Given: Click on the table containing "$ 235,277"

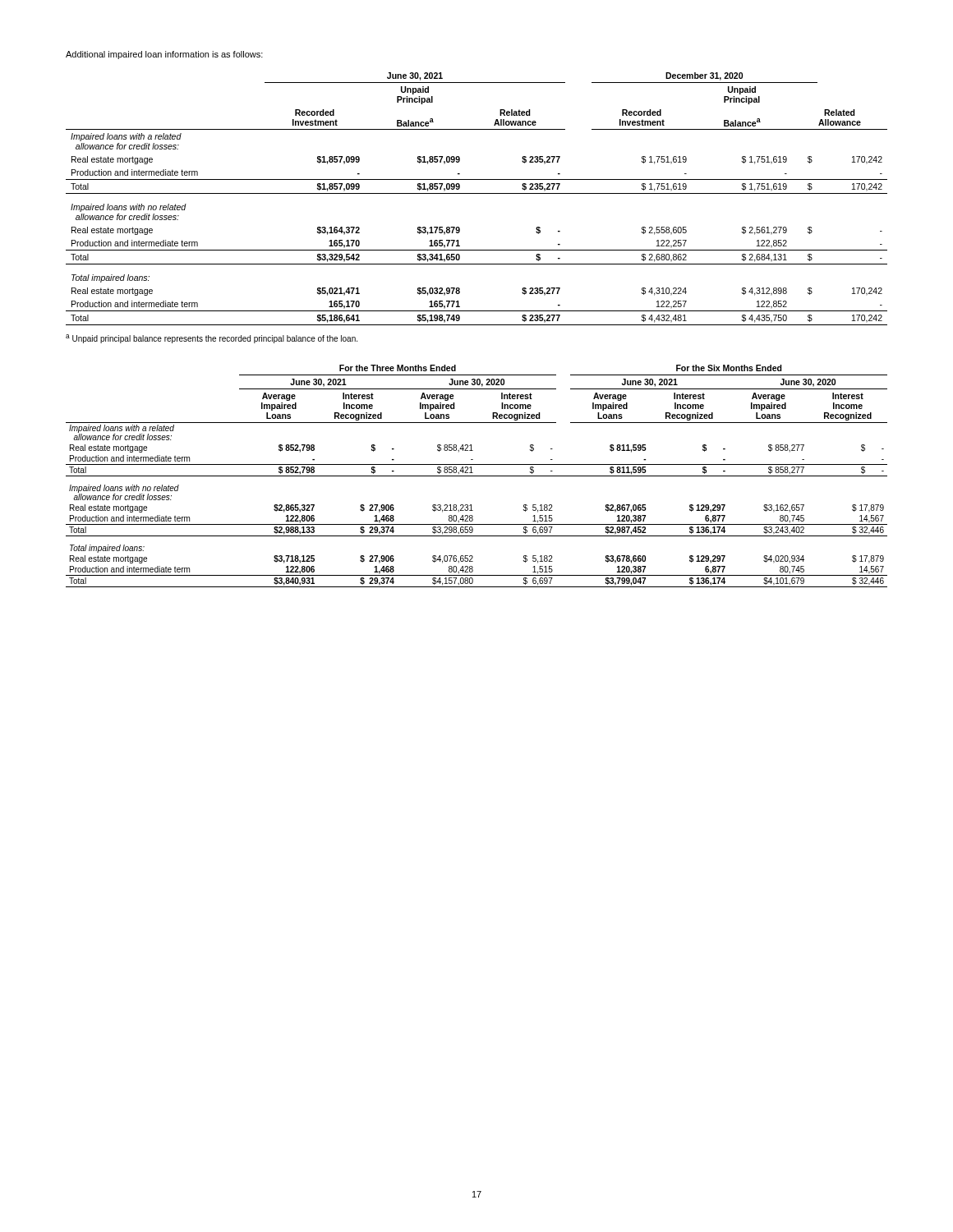Looking at the screenshot, I should (476, 197).
